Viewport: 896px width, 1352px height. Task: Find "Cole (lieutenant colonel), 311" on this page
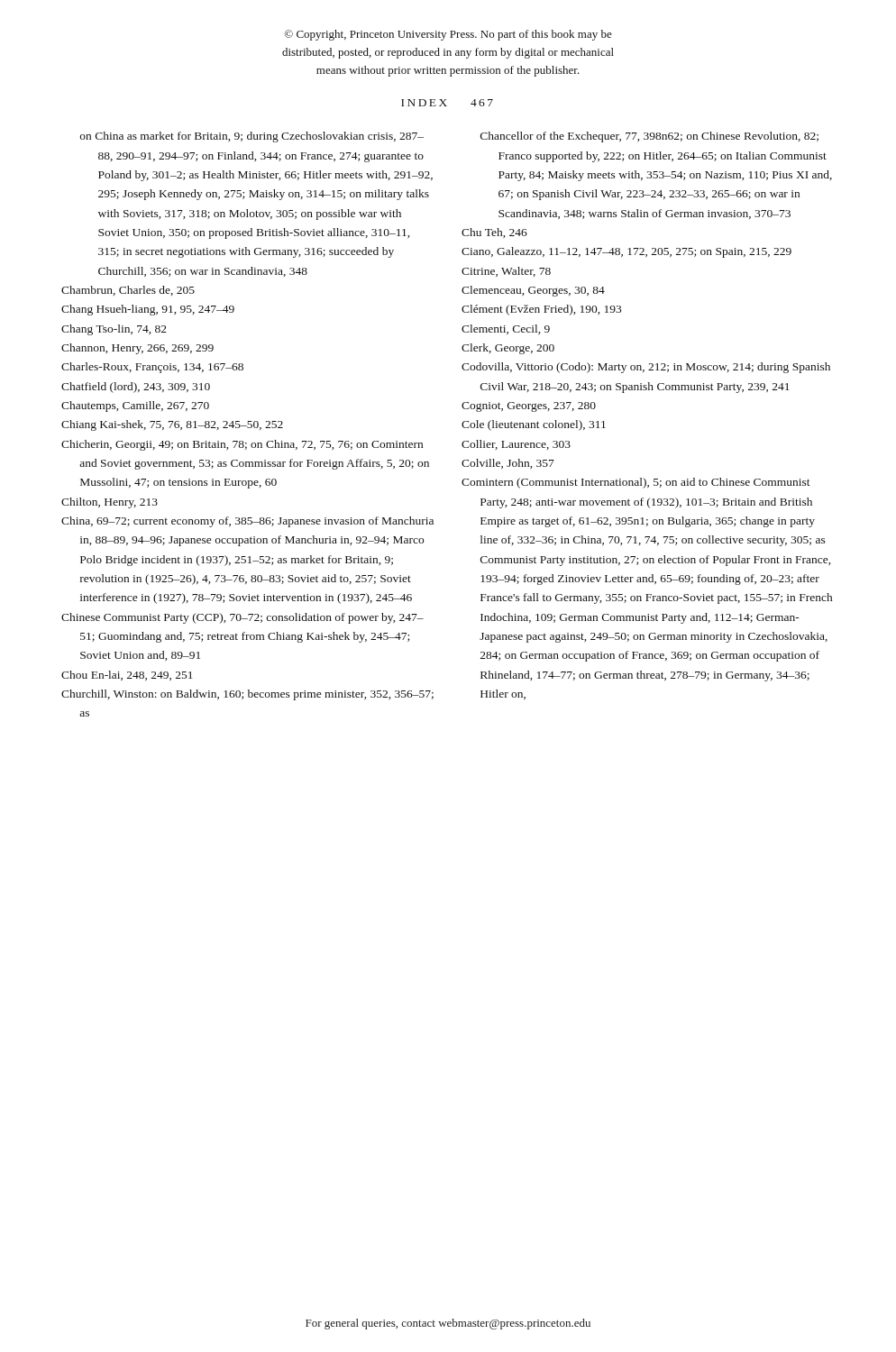[x=534, y=425]
